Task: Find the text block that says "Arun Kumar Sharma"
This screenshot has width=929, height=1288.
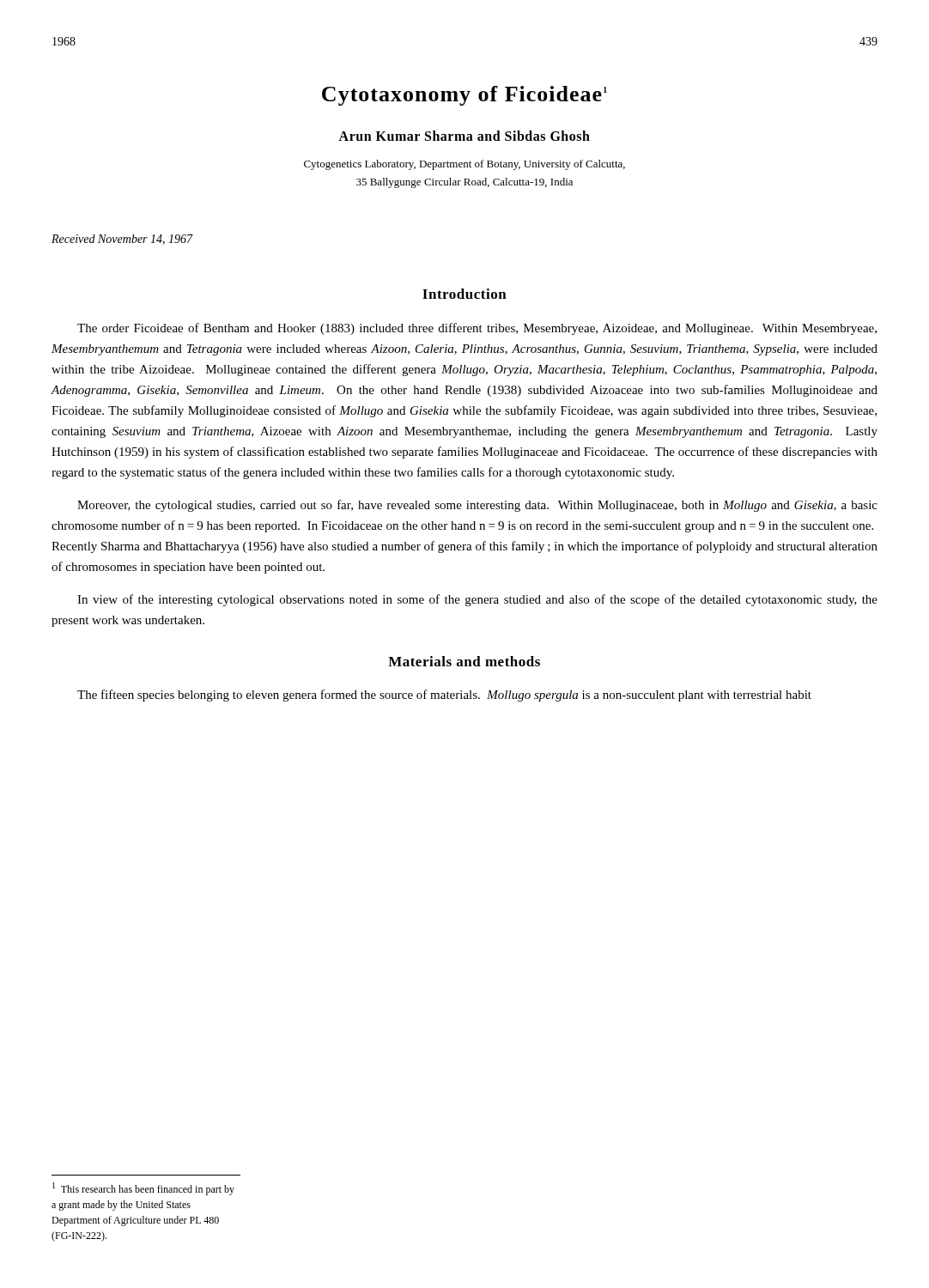Action: [x=464, y=136]
